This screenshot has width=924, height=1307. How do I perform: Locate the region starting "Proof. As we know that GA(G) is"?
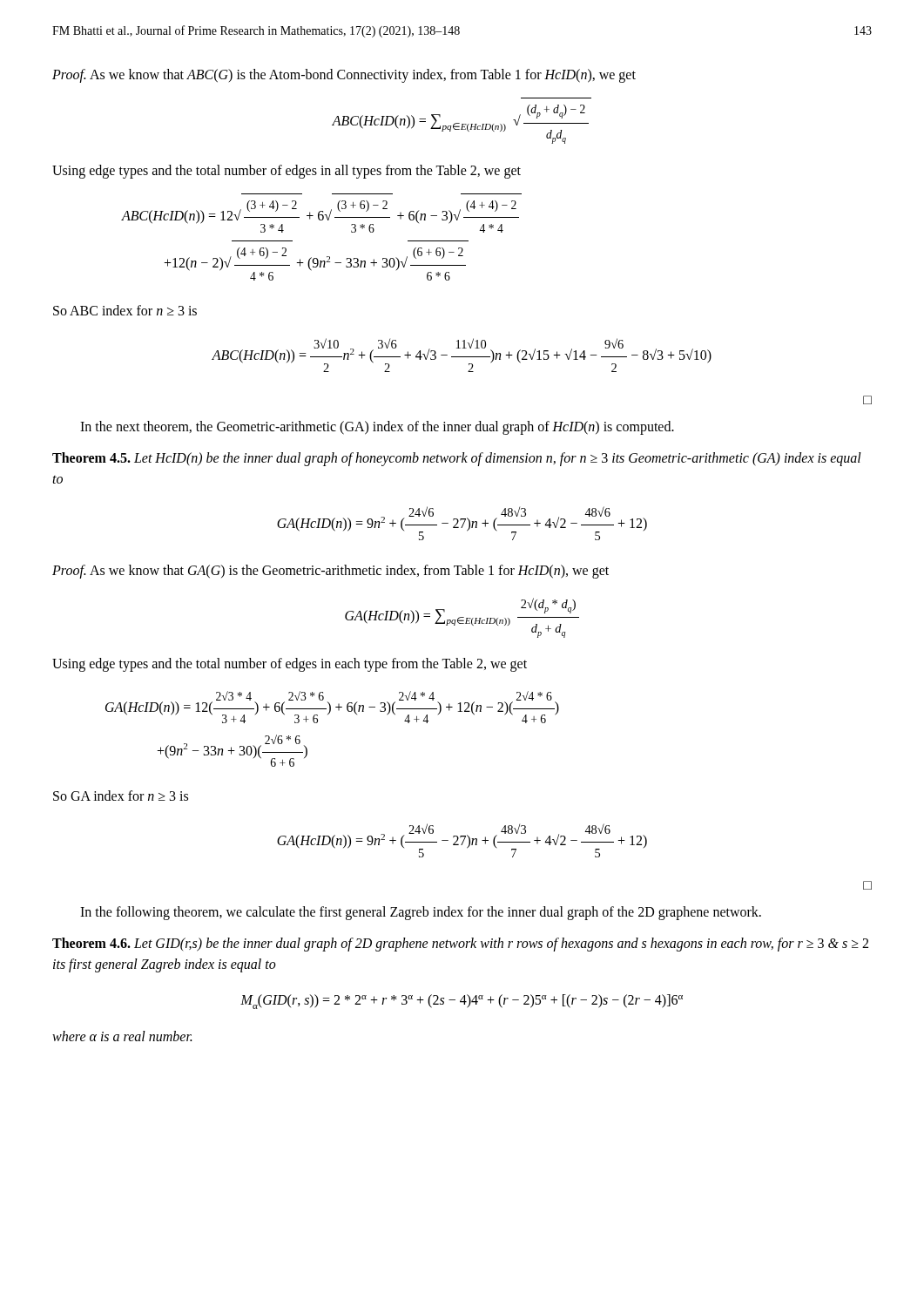tap(331, 570)
